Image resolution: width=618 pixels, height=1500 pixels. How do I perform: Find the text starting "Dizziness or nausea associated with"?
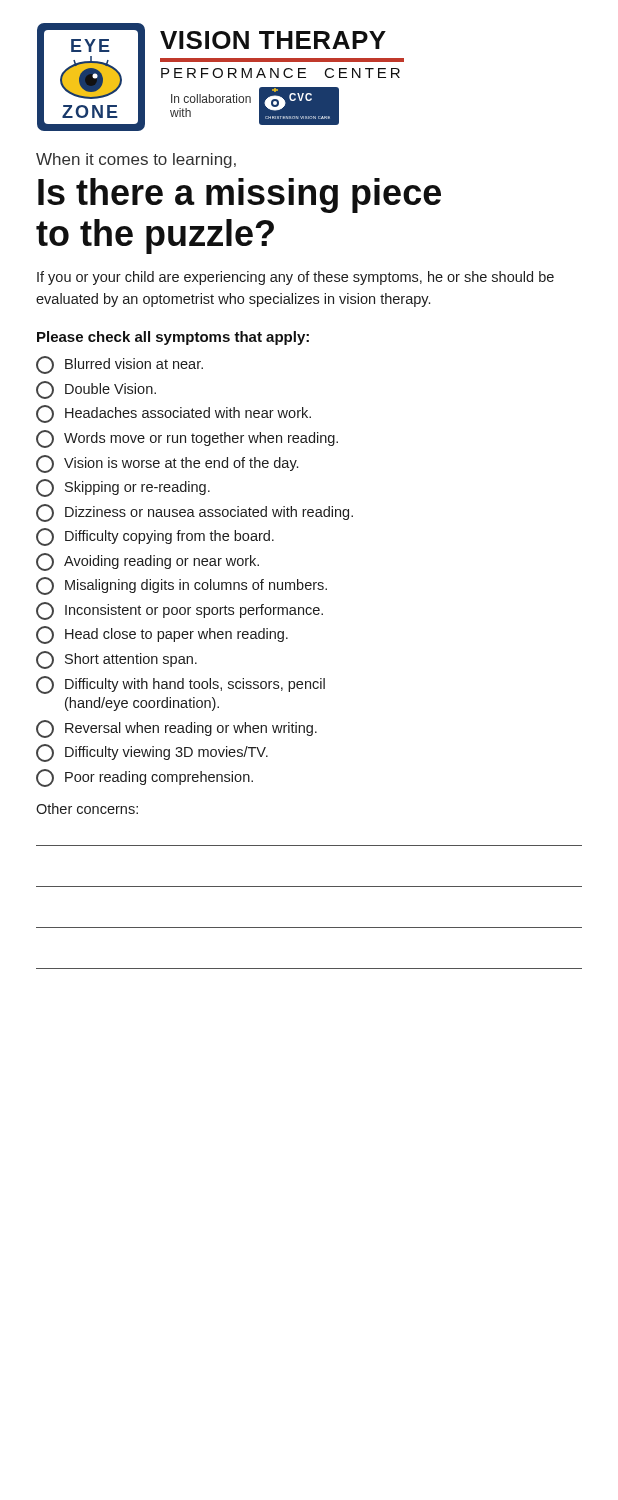click(x=195, y=512)
